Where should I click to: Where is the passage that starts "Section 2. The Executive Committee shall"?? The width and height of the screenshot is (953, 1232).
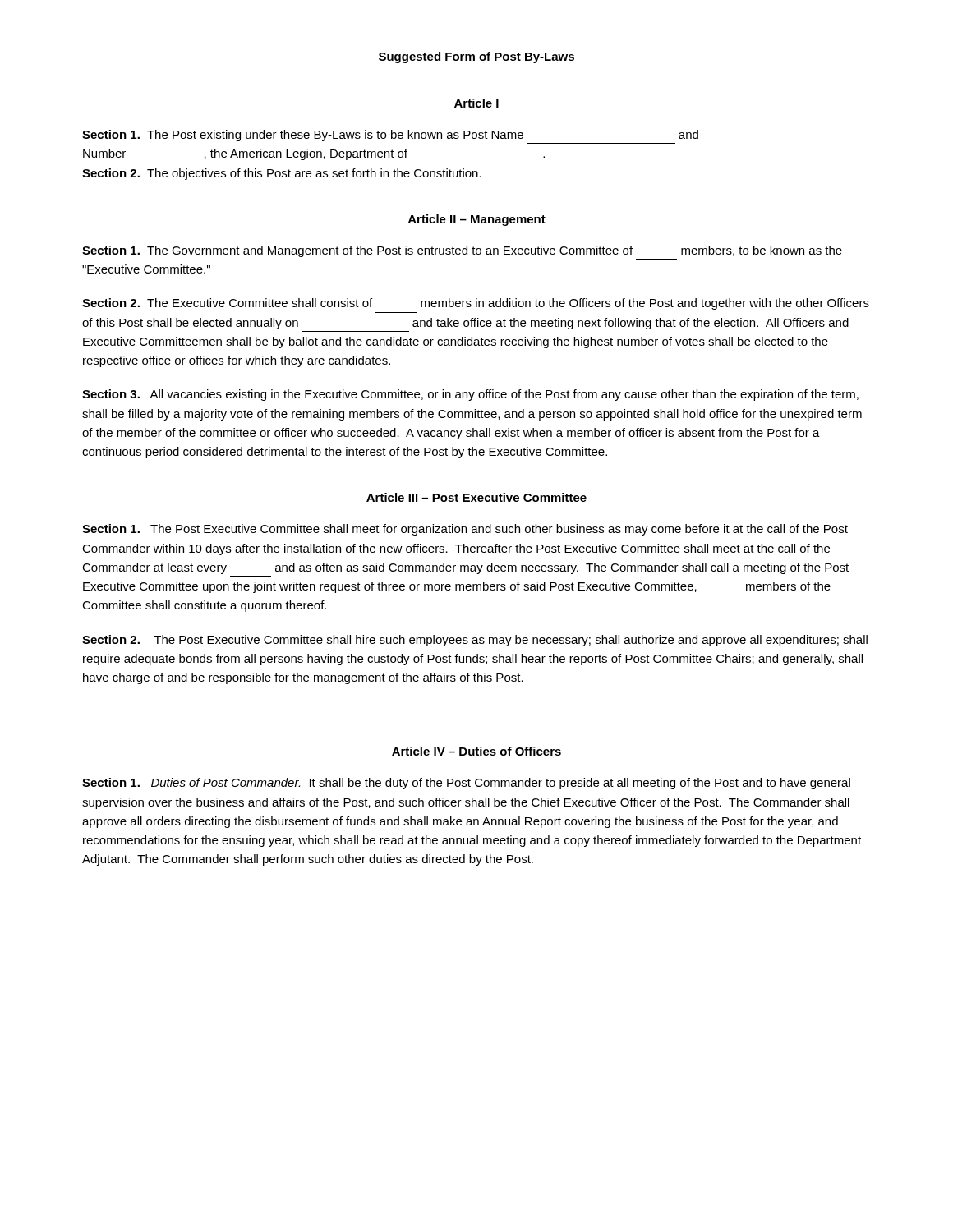476,332
